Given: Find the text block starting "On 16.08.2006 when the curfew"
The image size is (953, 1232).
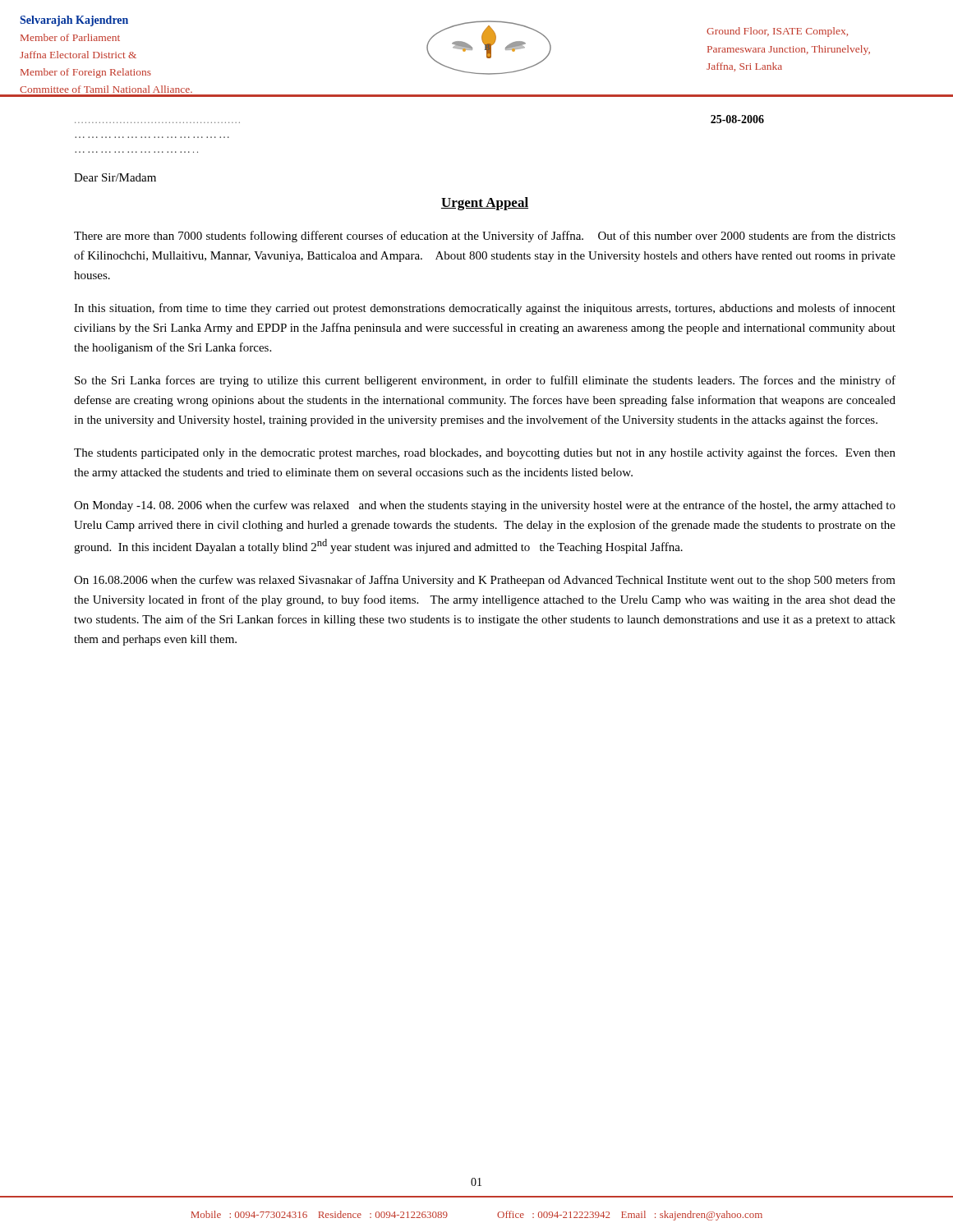Looking at the screenshot, I should pyautogui.click(x=485, y=609).
